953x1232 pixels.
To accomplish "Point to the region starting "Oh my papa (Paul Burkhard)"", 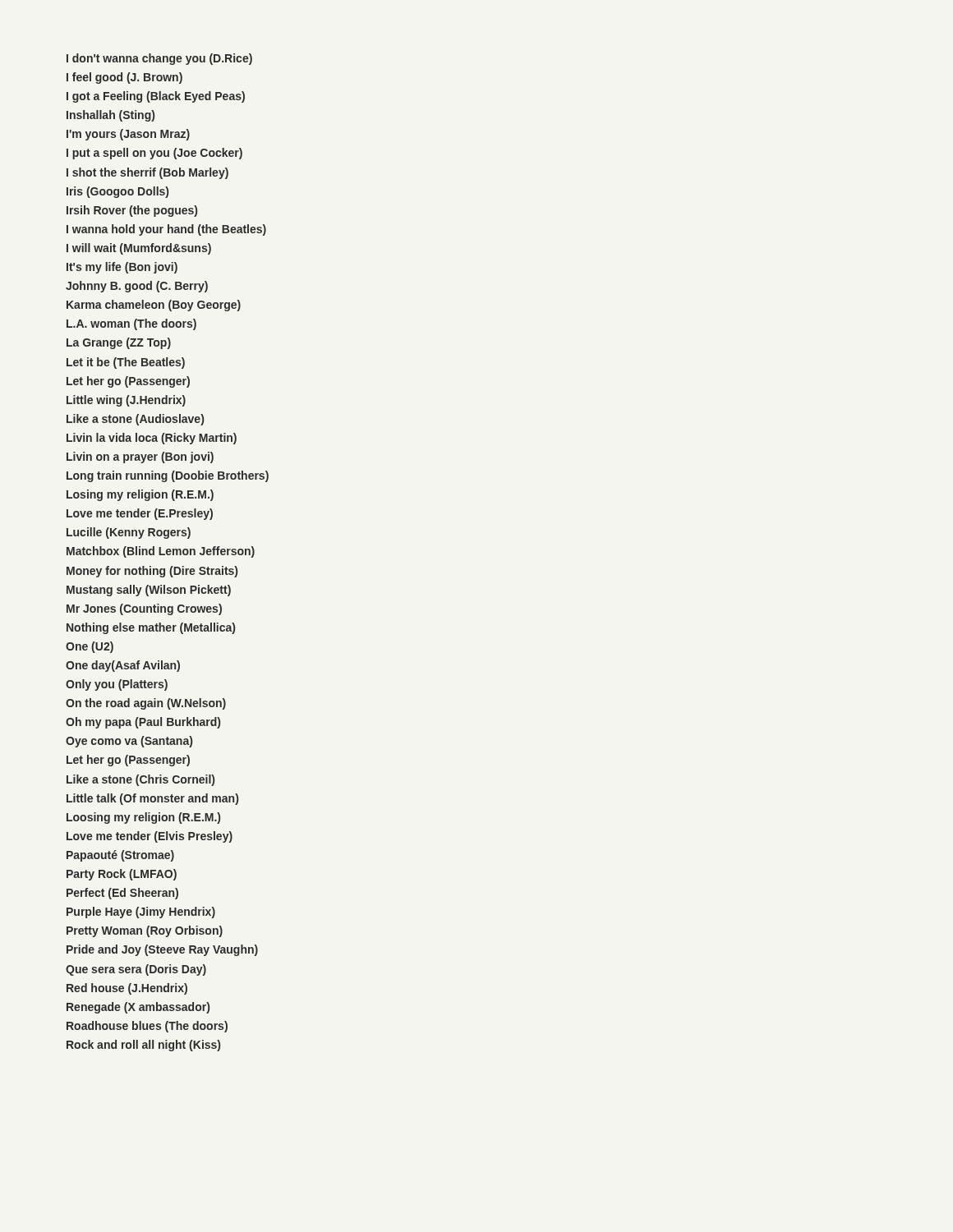I will 143,722.
